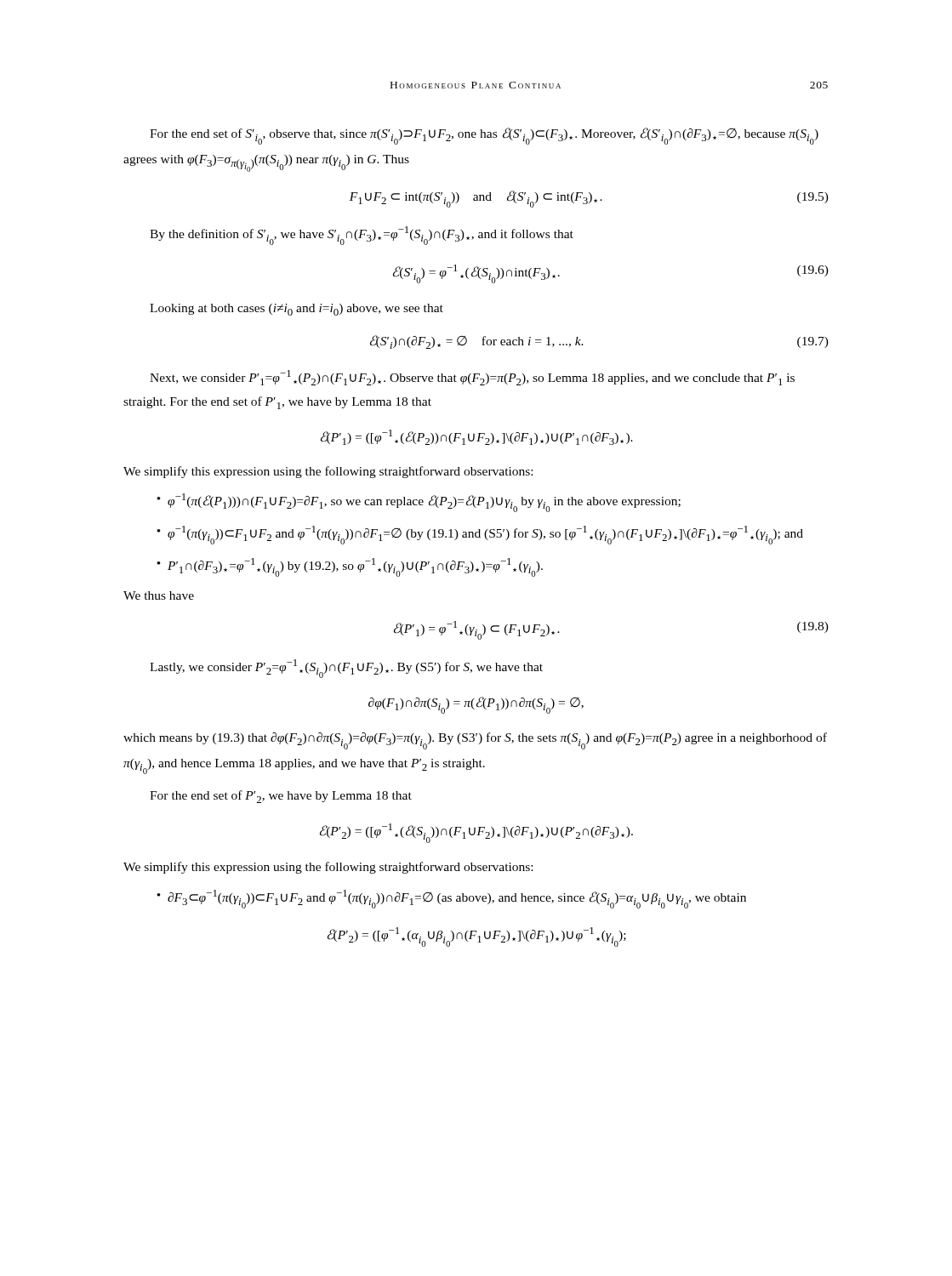Image resolution: width=952 pixels, height=1276 pixels.
Task: Where does it say "ℰ(P′2) = ([φ−1⋆(ℰ(Si0))∩(F1∪F2)⋆]\(∂F1)⋆)∪(P′2∩(∂F3)⋆)."?
Action: click(x=476, y=832)
